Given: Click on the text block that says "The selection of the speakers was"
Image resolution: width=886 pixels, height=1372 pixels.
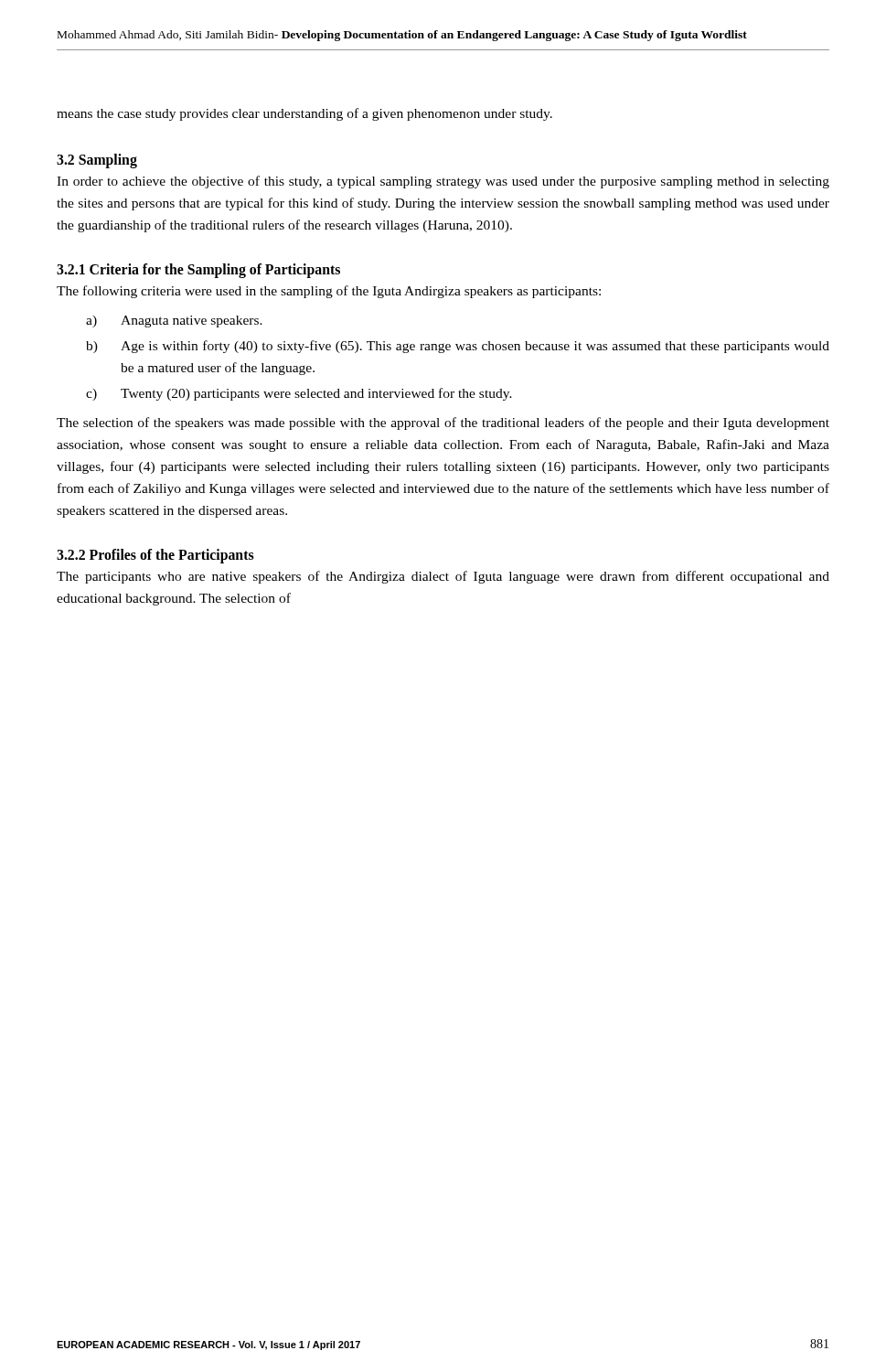Looking at the screenshot, I should pos(443,467).
